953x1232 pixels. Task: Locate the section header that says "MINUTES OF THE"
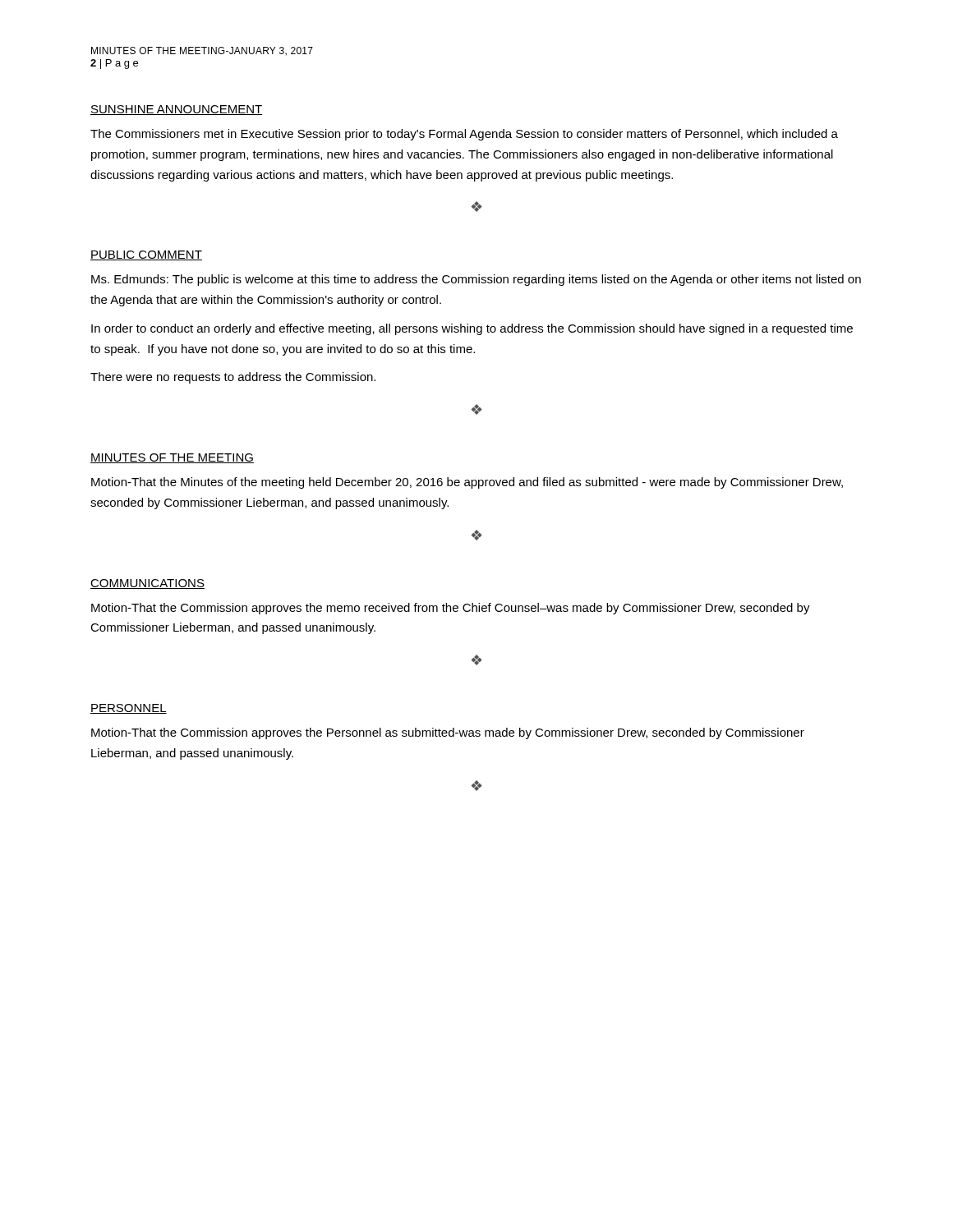(172, 457)
